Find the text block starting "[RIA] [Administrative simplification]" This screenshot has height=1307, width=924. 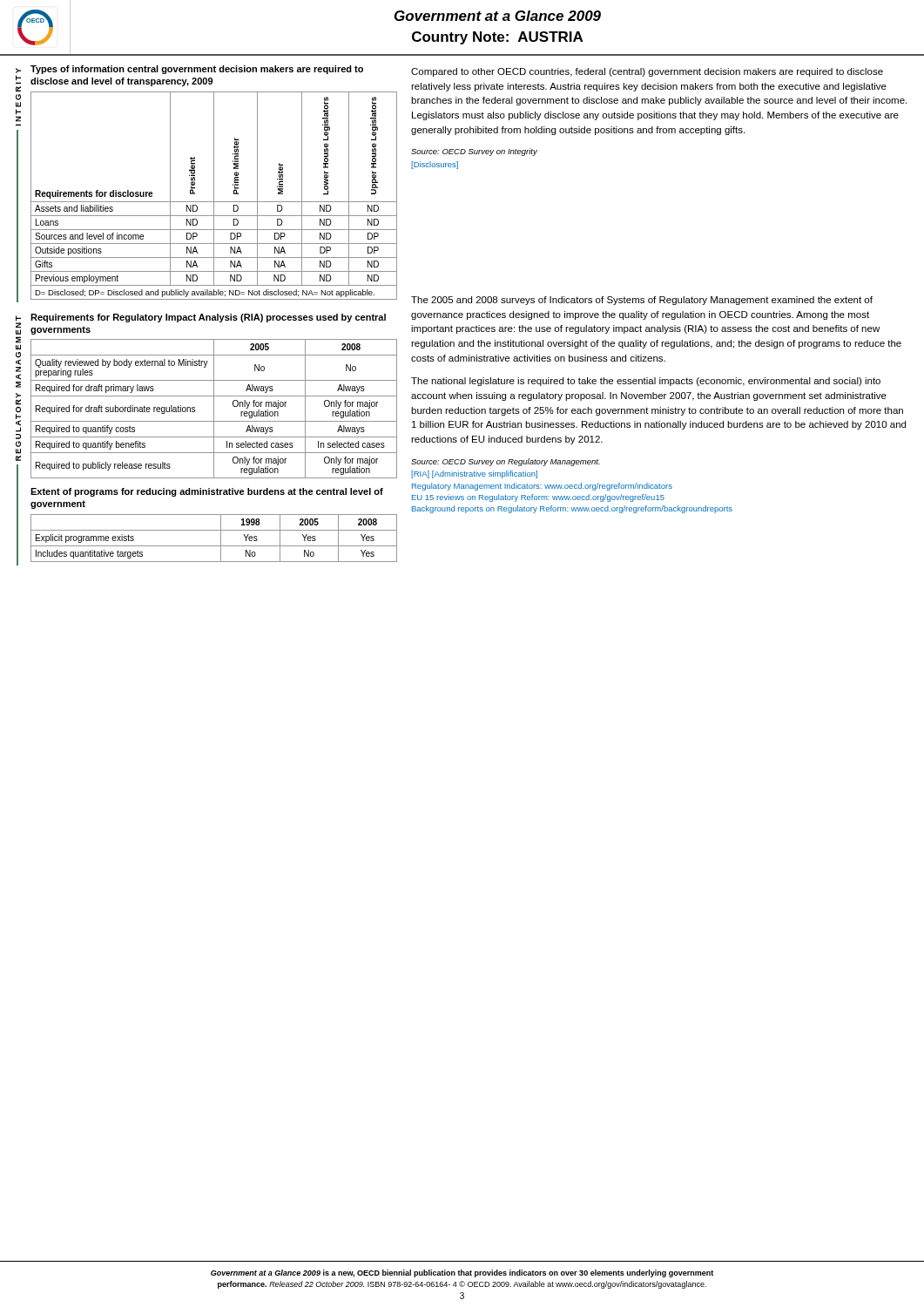572,491
